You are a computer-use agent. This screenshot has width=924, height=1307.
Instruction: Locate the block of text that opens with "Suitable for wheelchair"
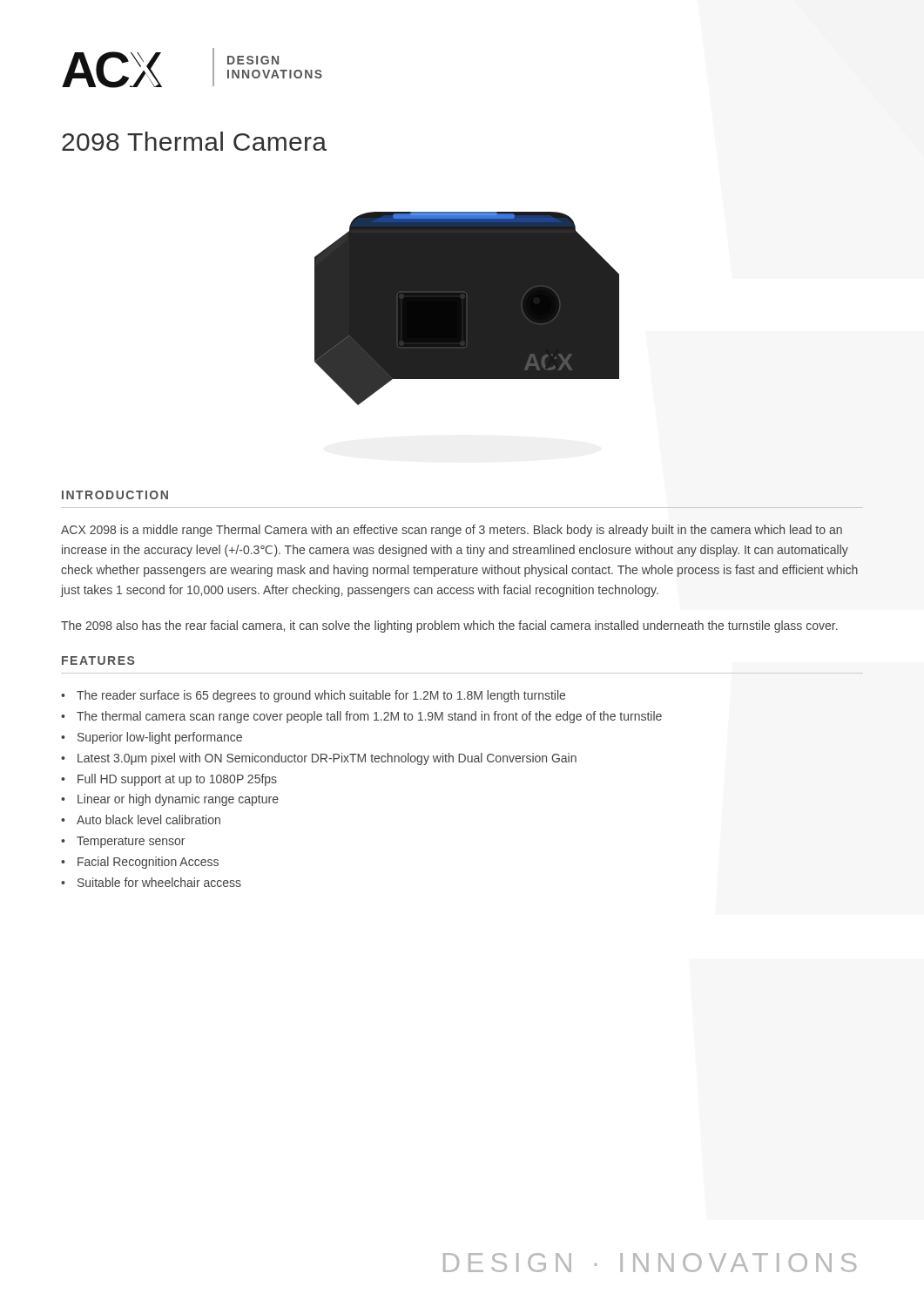(151, 882)
